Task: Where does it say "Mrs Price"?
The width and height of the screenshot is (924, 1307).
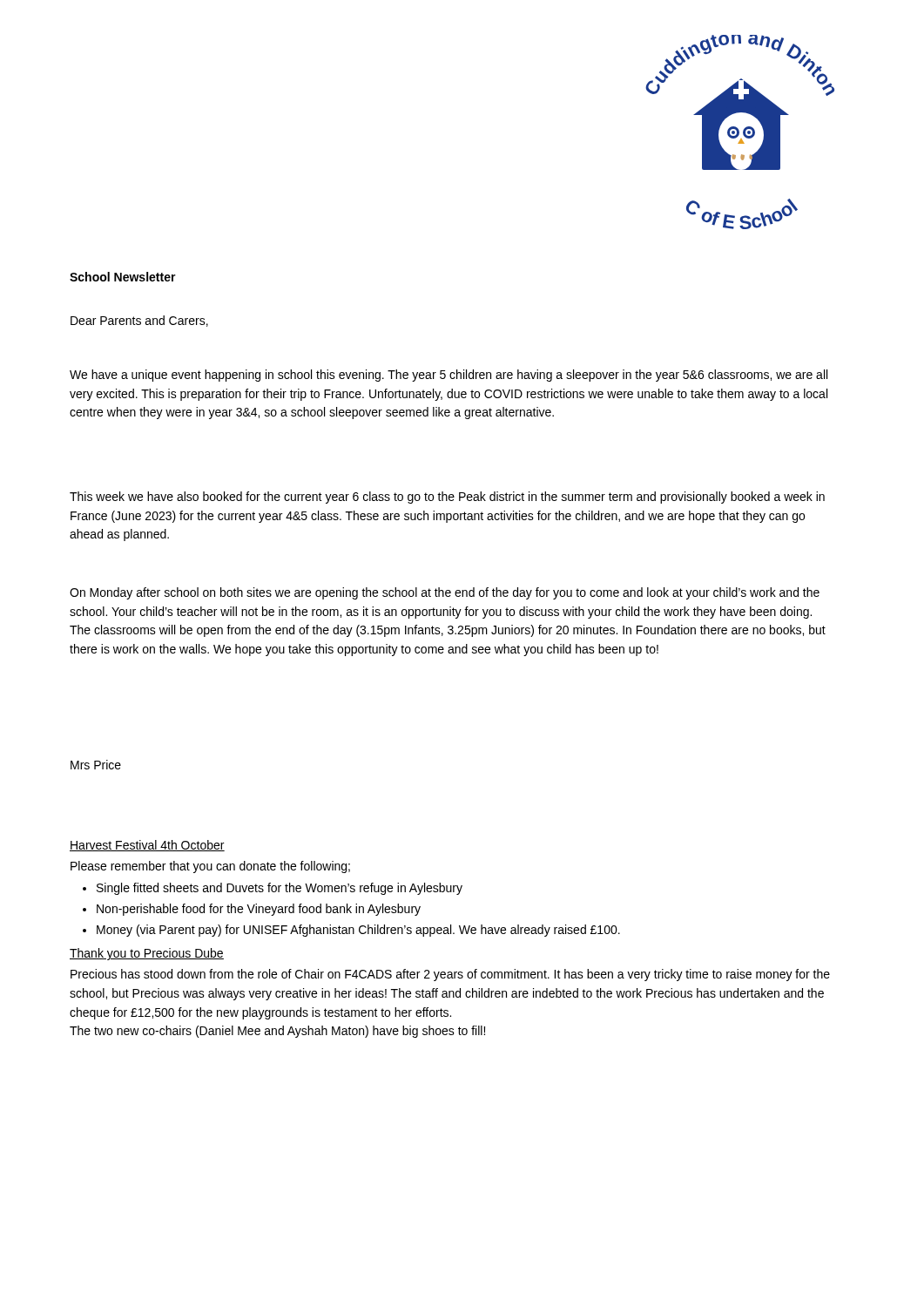Action: 95,765
